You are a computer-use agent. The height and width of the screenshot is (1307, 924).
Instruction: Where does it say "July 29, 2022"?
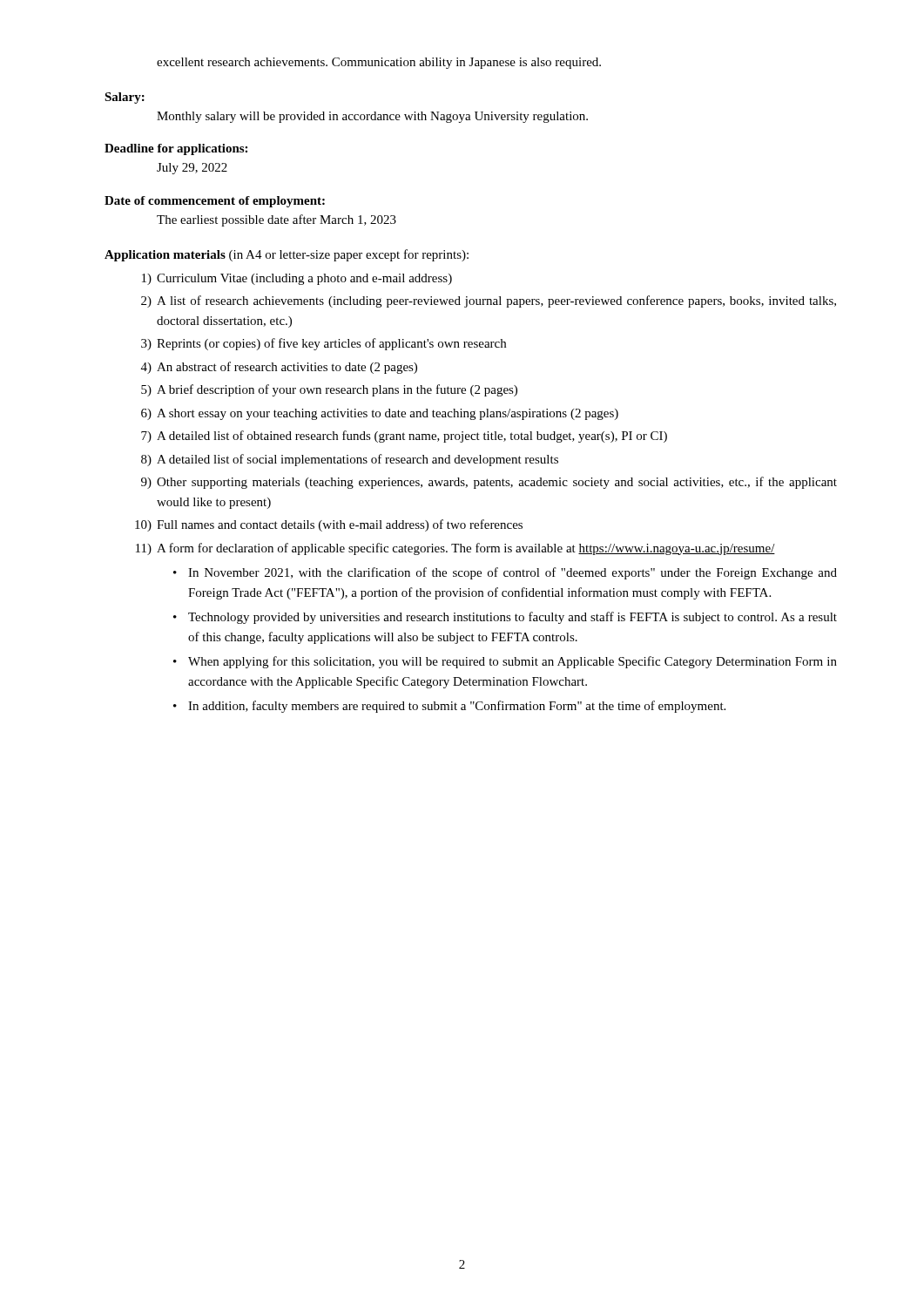pos(192,167)
